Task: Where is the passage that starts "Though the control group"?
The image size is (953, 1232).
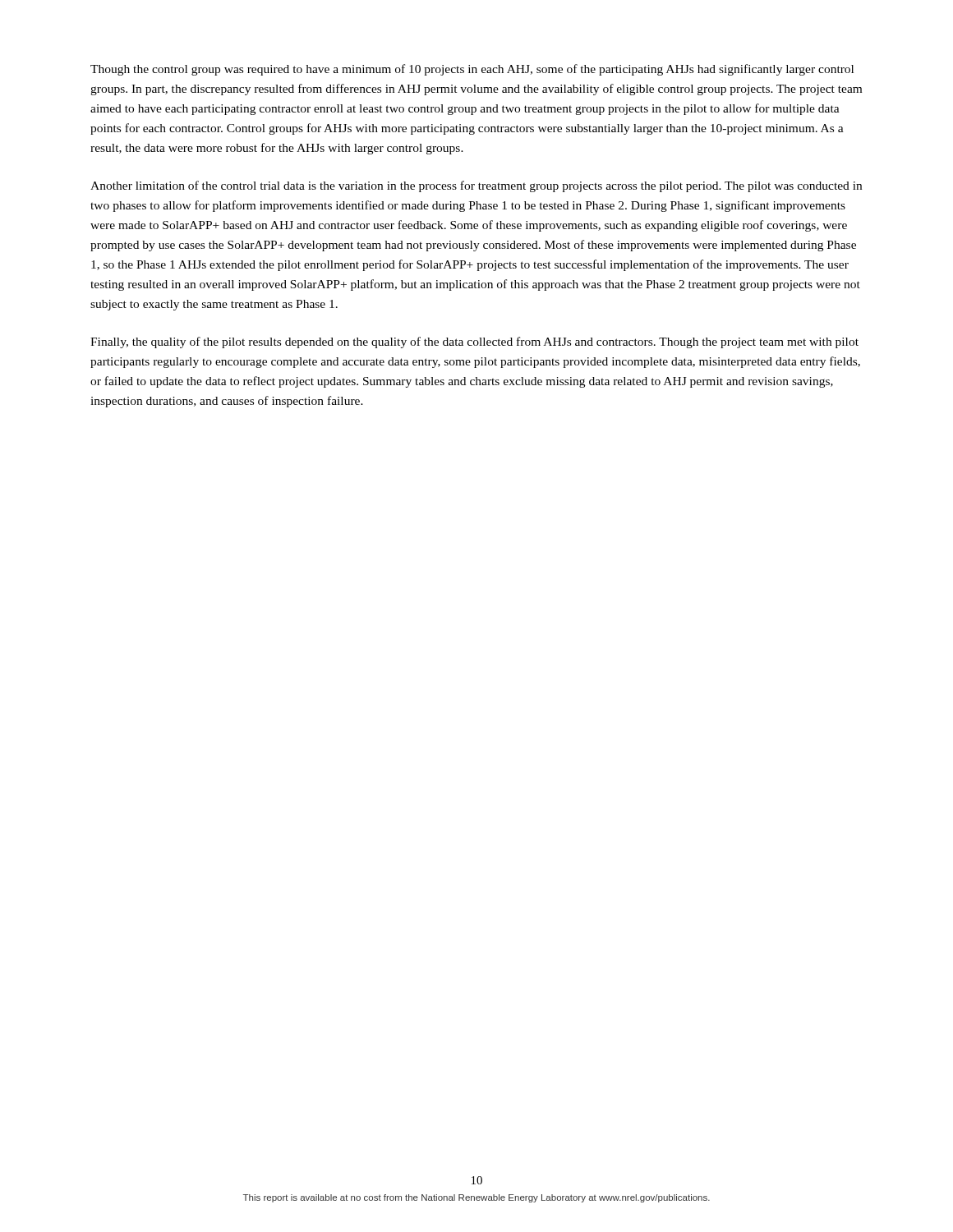Action: point(476,108)
